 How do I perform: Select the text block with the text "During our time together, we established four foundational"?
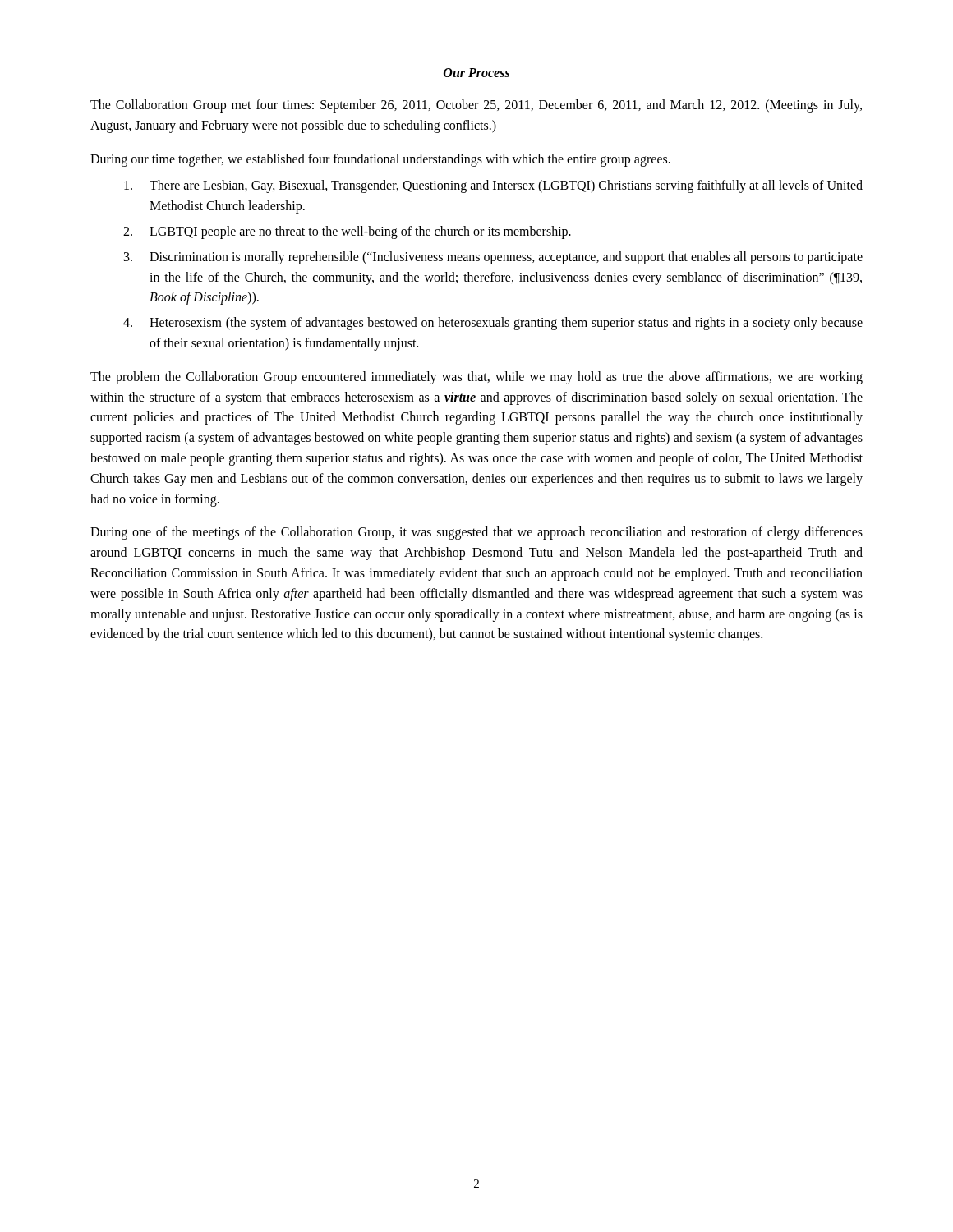[381, 159]
